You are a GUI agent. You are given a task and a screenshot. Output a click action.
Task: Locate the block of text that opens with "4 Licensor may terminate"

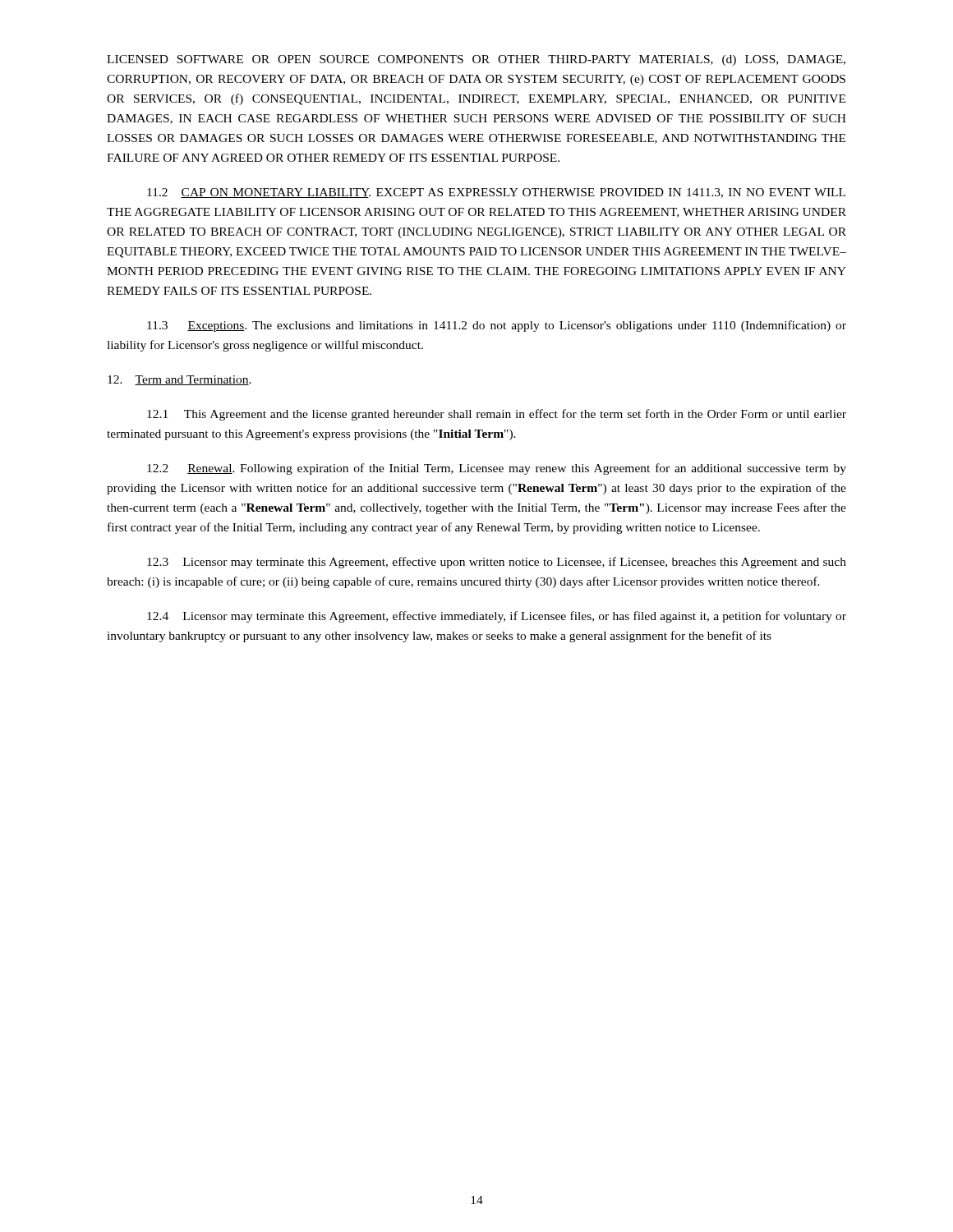click(x=476, y=626)
